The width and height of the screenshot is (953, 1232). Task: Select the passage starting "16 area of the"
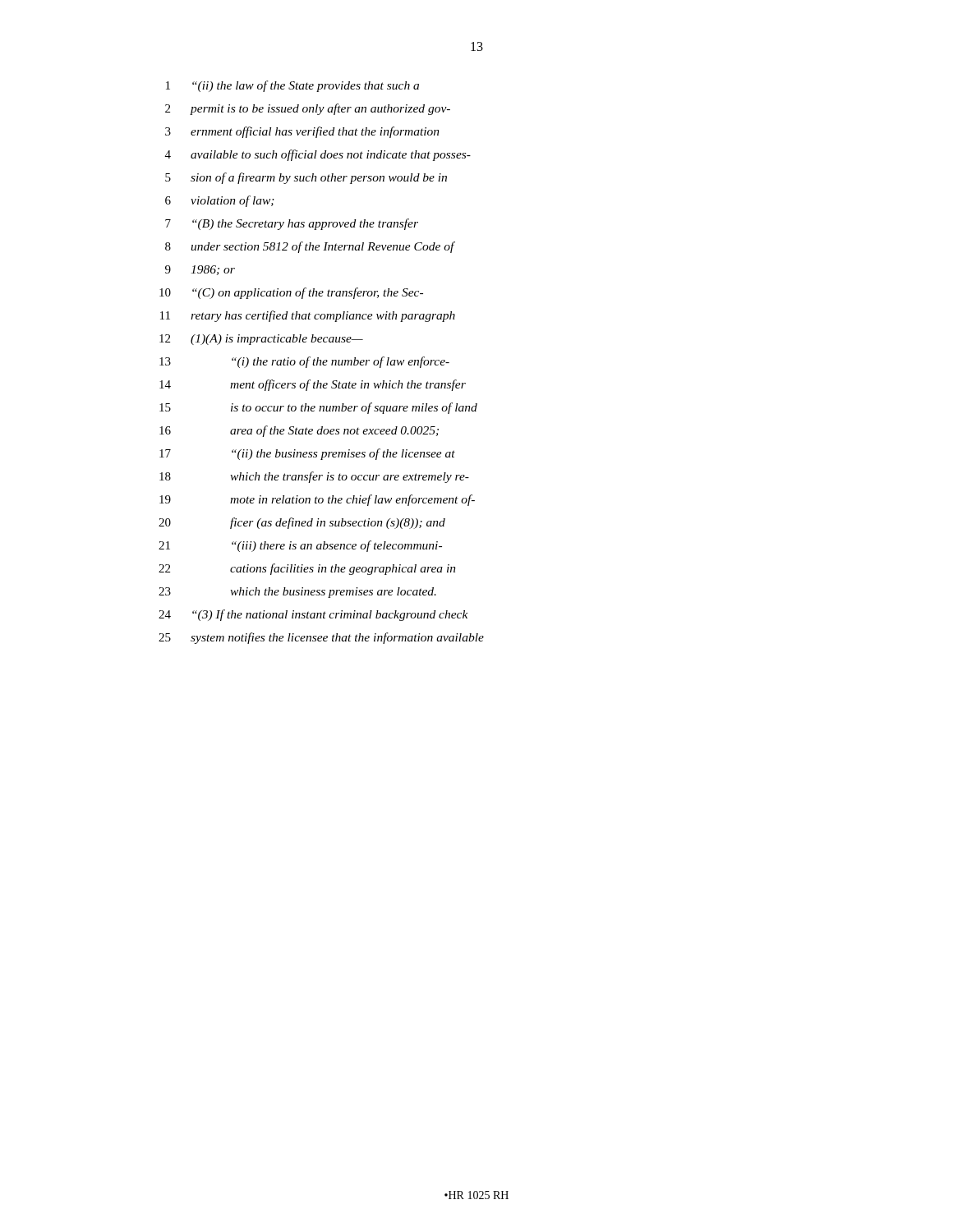(x=299, y=431)
